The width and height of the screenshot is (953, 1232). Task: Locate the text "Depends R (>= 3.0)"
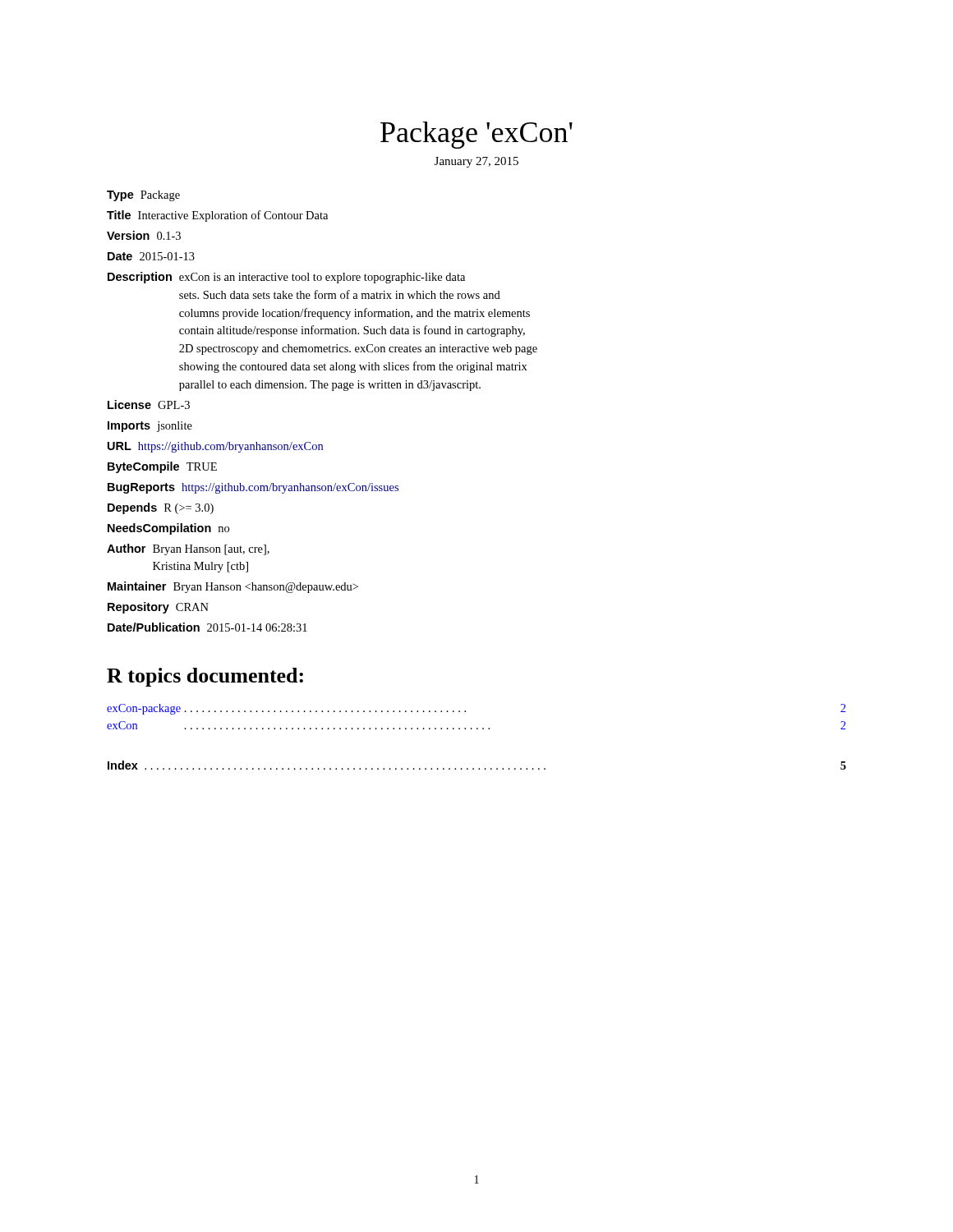(160, 508)
